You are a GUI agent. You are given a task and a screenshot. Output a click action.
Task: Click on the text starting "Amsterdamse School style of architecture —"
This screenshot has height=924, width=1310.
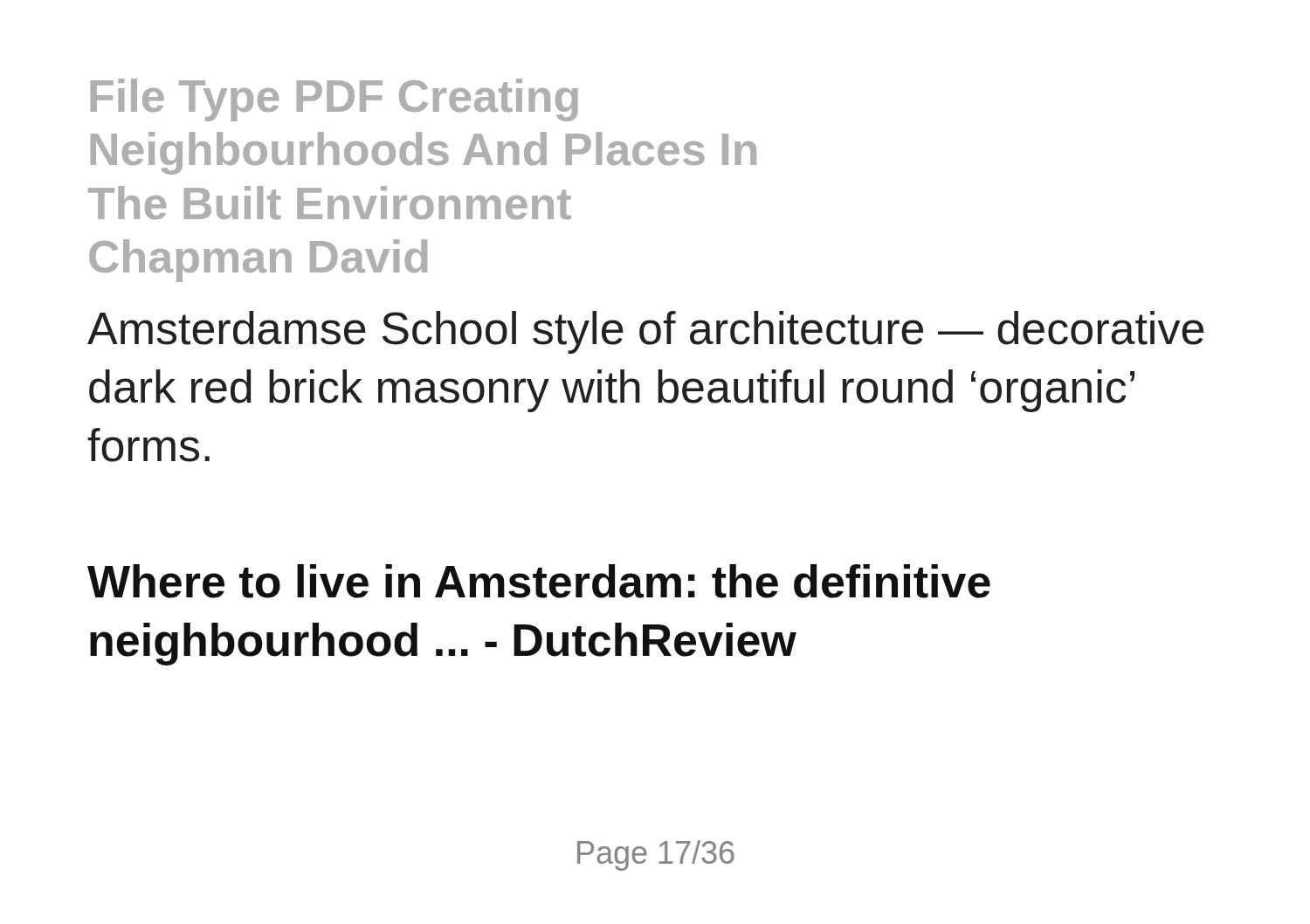click(x=646, y=387)
